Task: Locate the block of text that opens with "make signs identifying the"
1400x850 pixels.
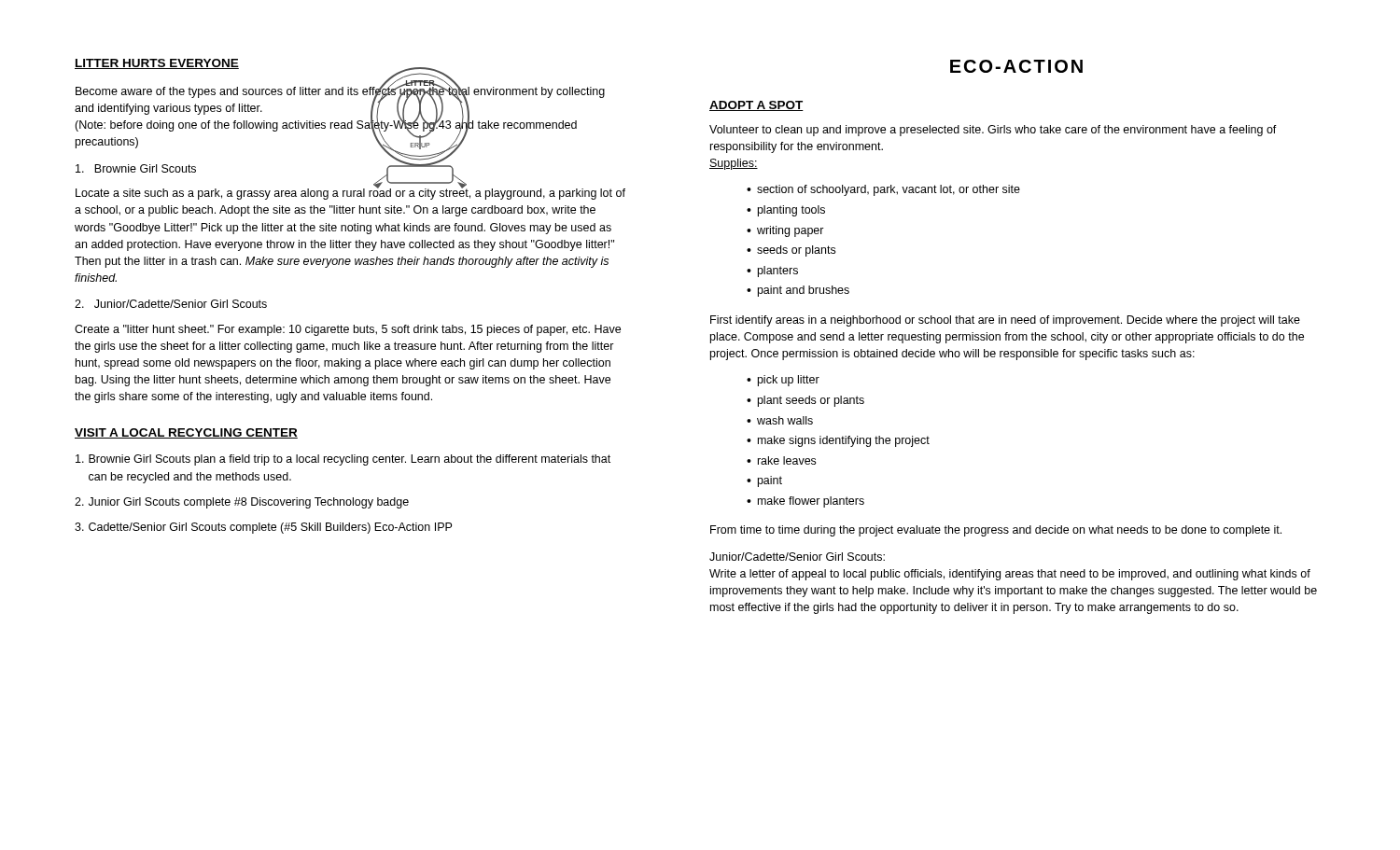Action: click(843, 440)
